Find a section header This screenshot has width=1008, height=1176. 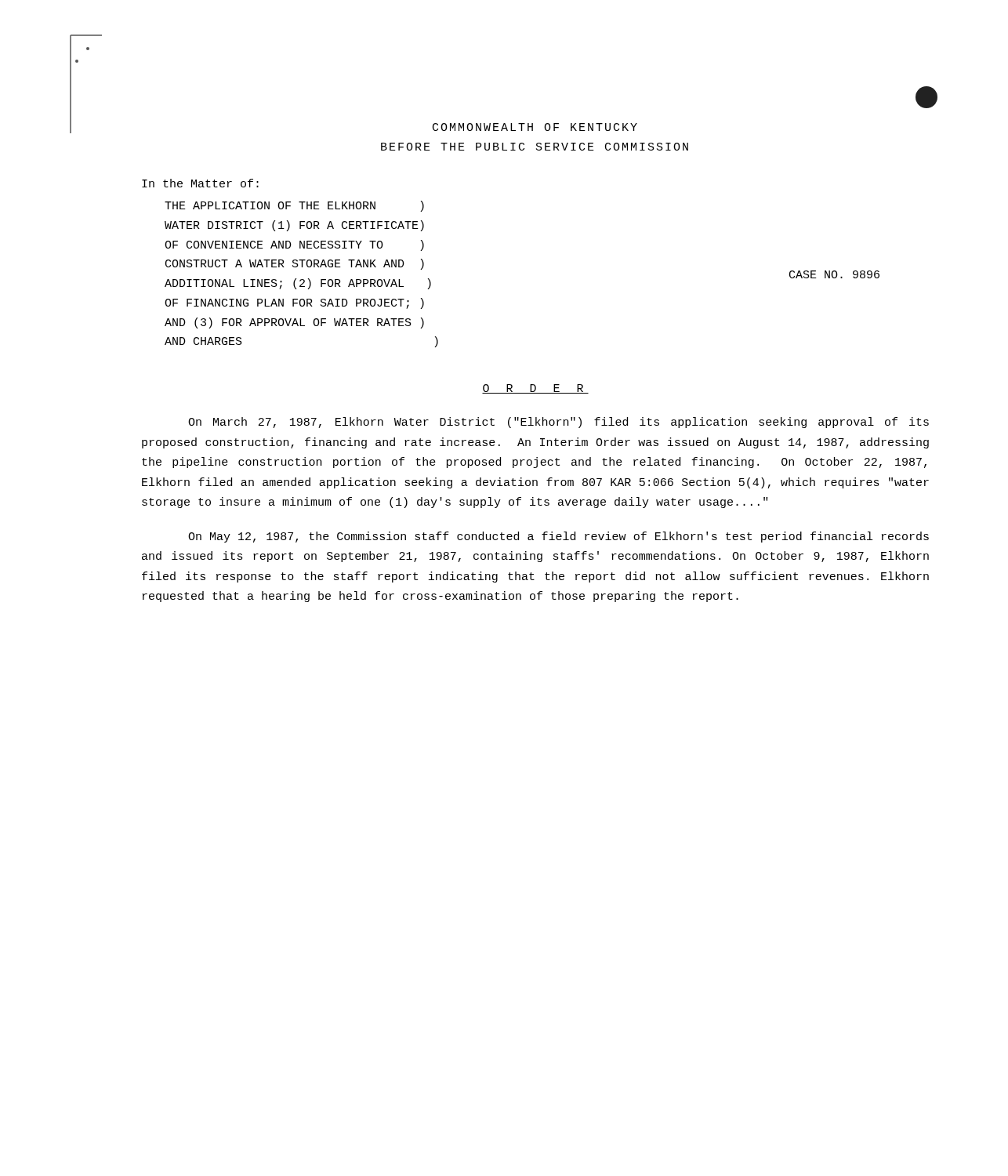pyautogui.click(x=535, y=389)
